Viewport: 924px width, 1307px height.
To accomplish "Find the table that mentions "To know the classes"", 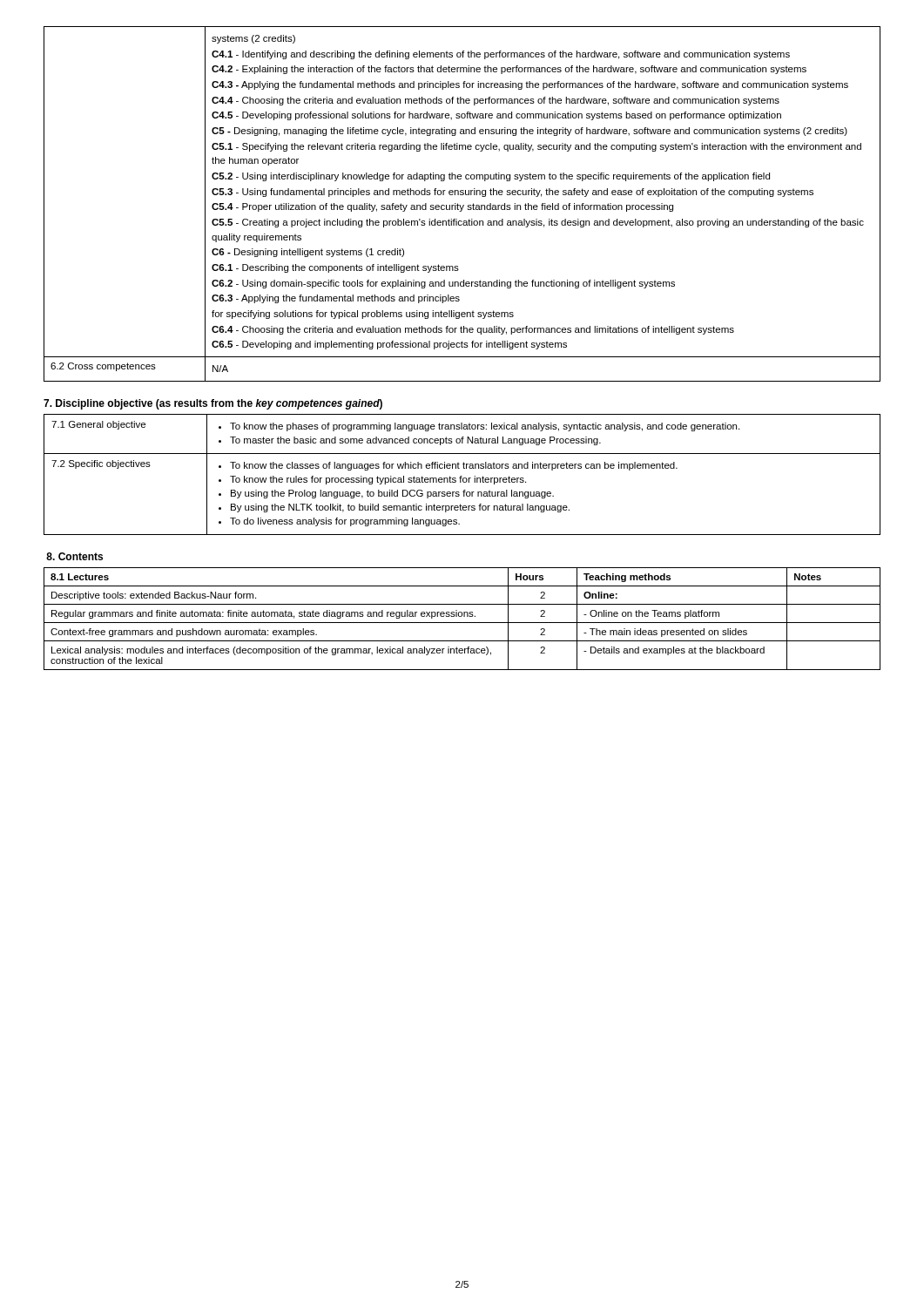I will (462, 474).
